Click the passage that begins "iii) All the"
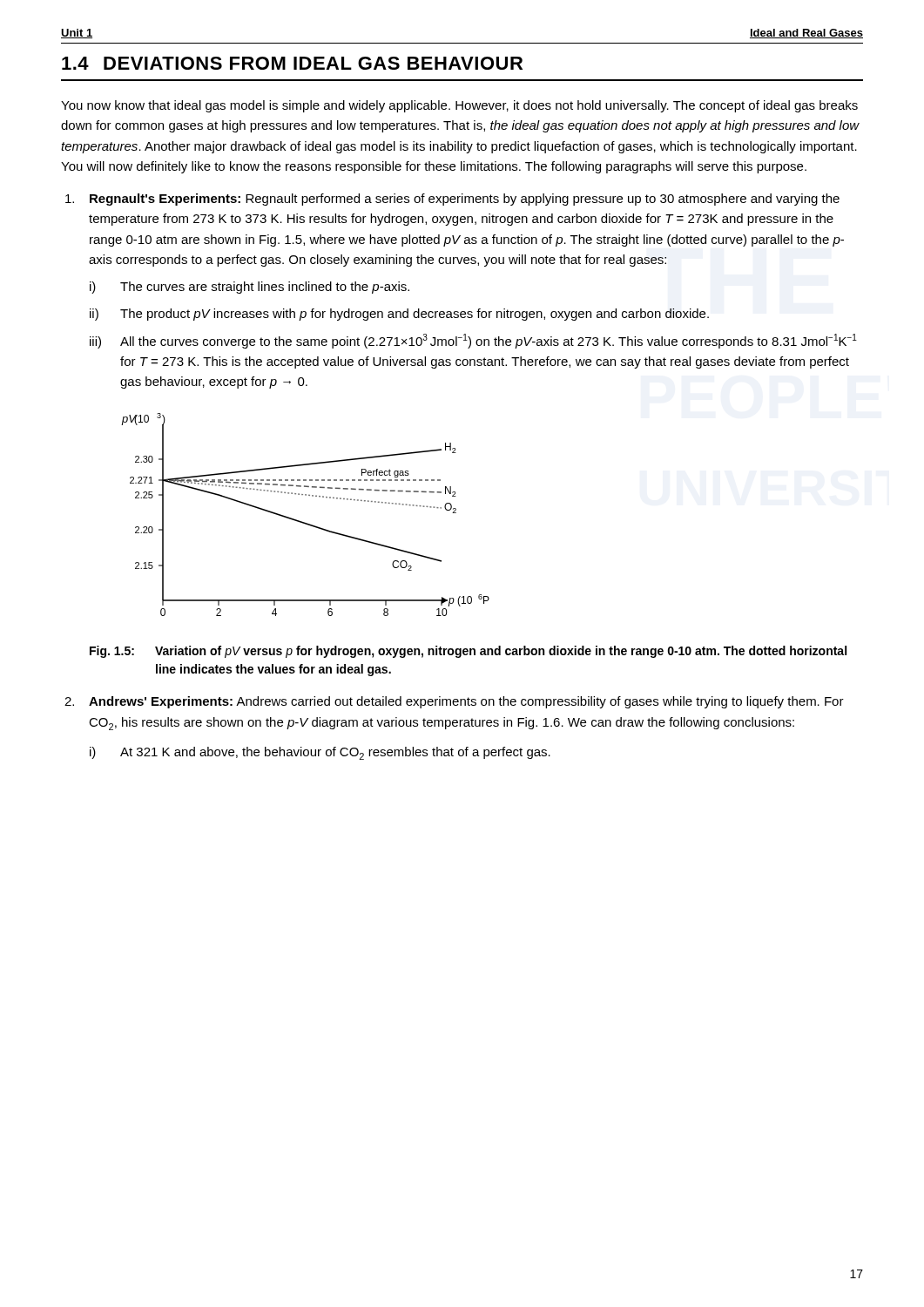Screen dimensions: 1307x924 (x=476, y=361)
